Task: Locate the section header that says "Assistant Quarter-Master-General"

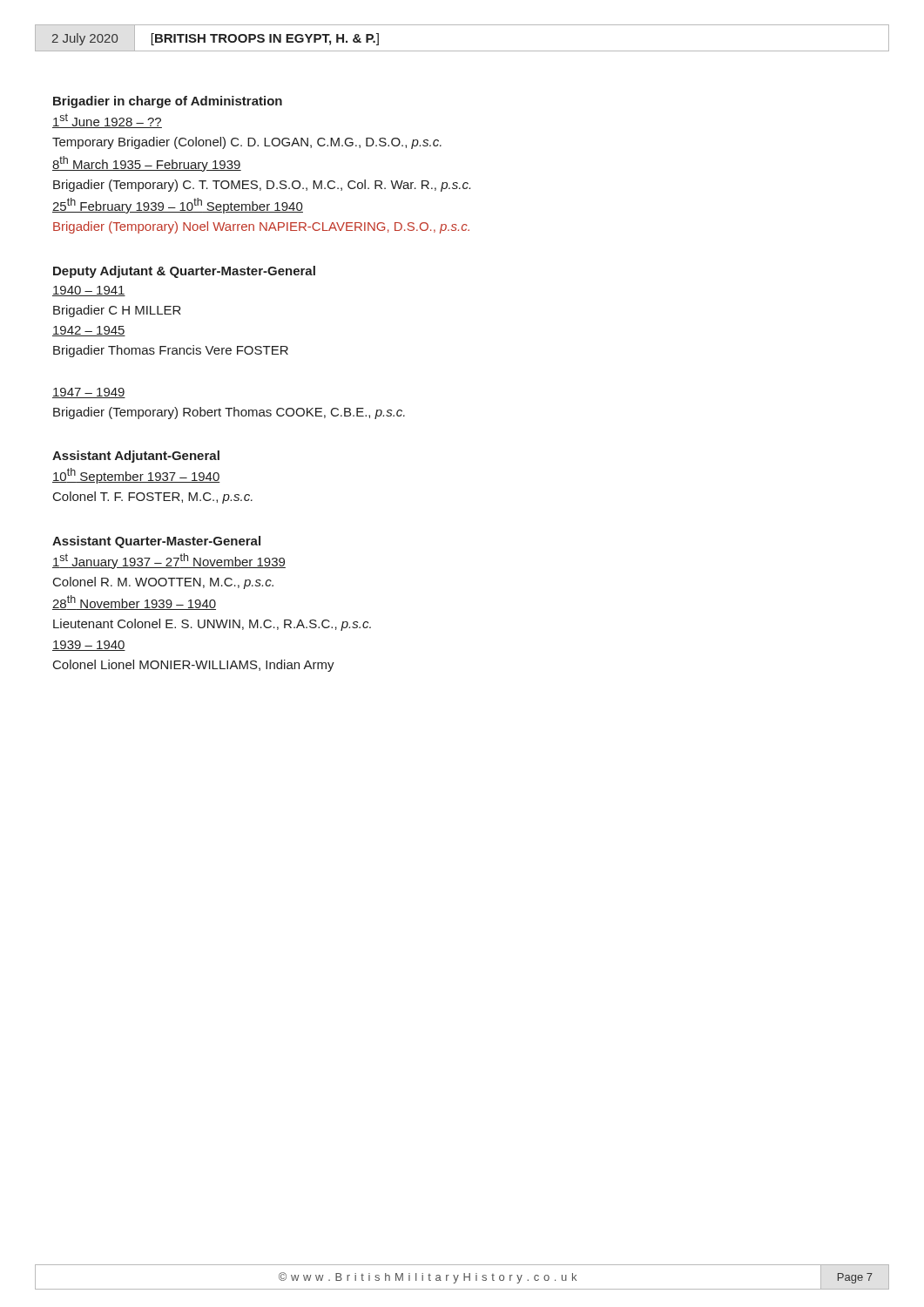Action: (x=157, y=540)
